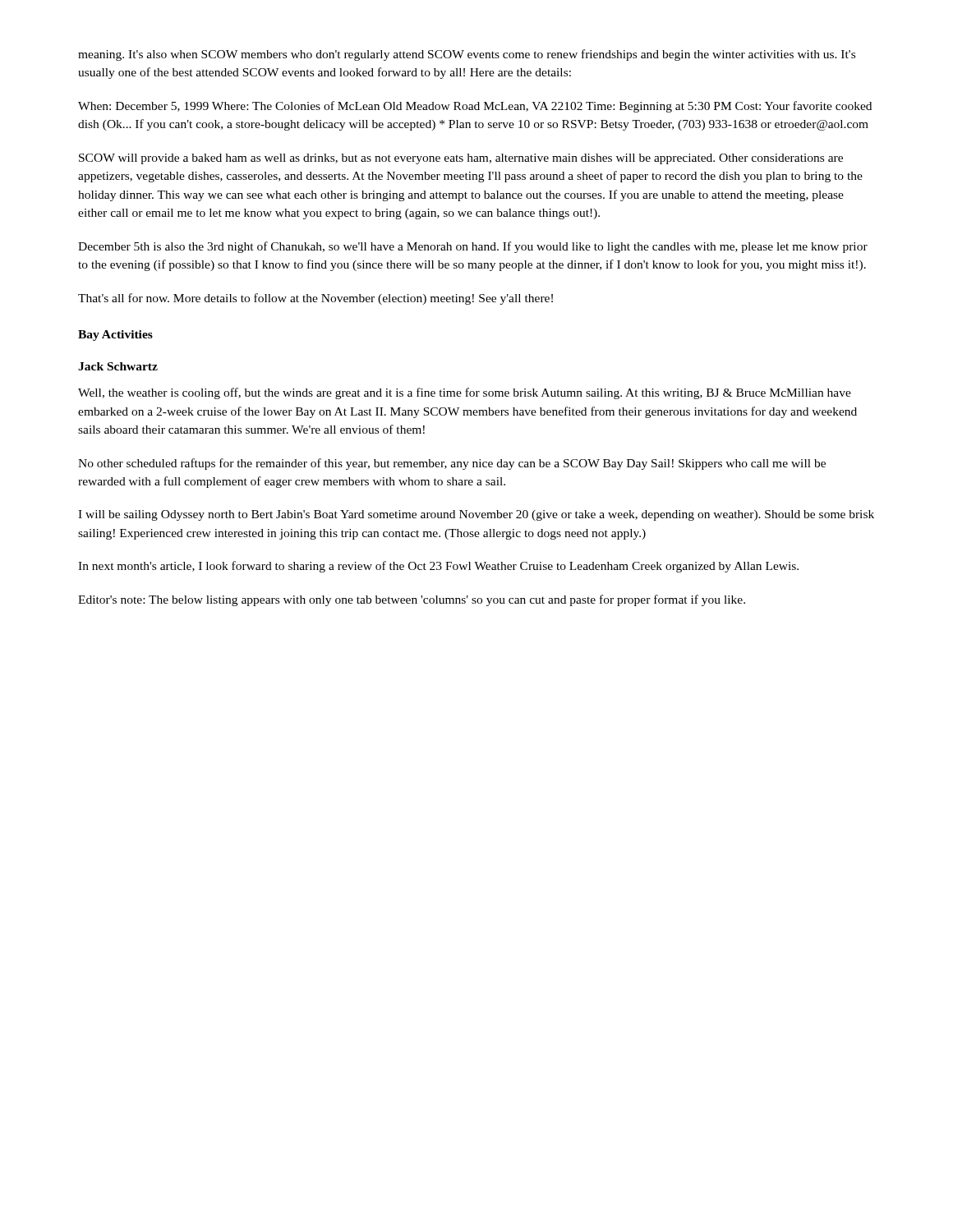Screen dimensions: 1232x953
Task: Select the section header with the text "Bay Activities"
Action: pyautogui.click(x=115, y=334)
